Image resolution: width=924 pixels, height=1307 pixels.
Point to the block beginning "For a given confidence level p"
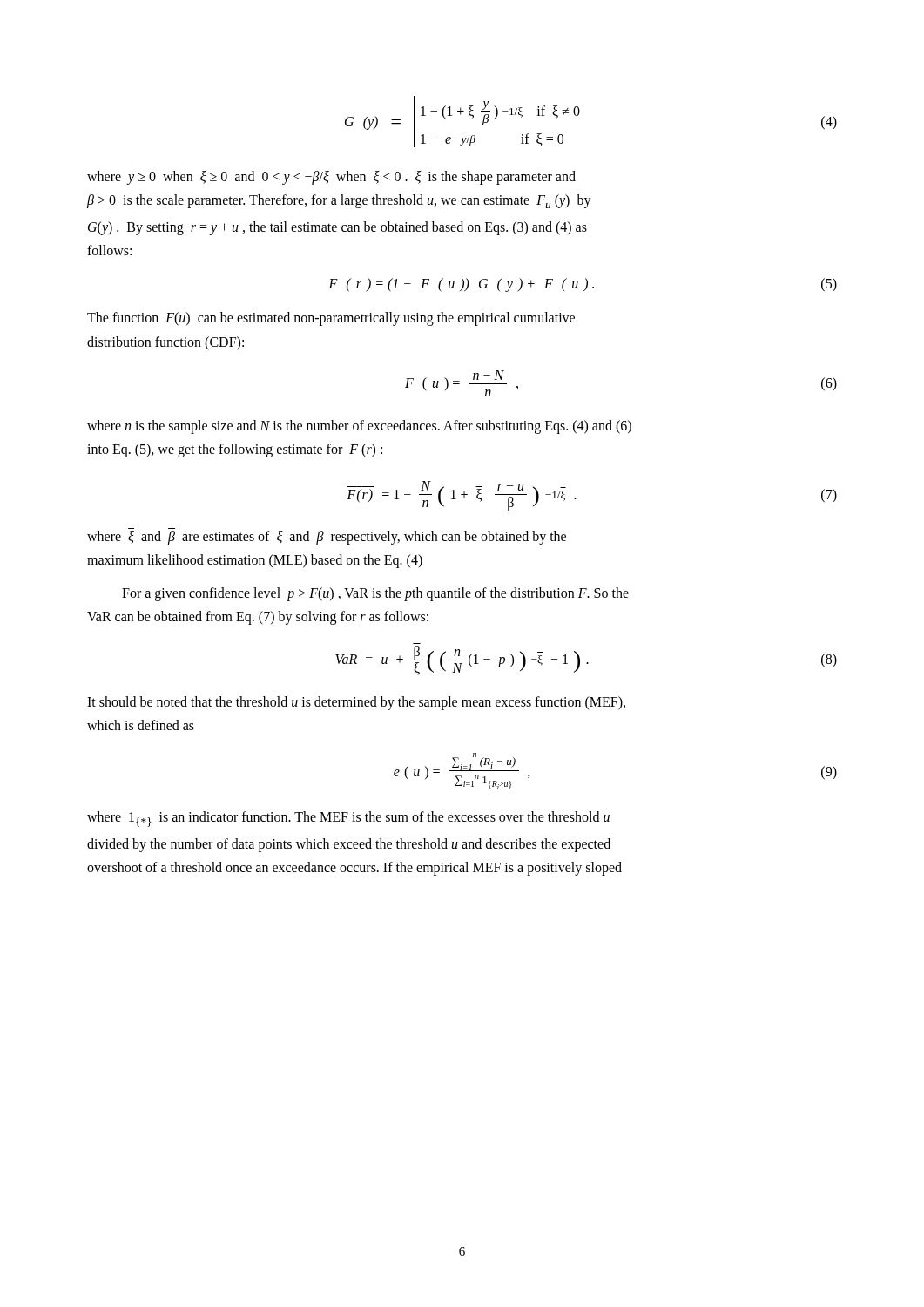pos(462,604)
